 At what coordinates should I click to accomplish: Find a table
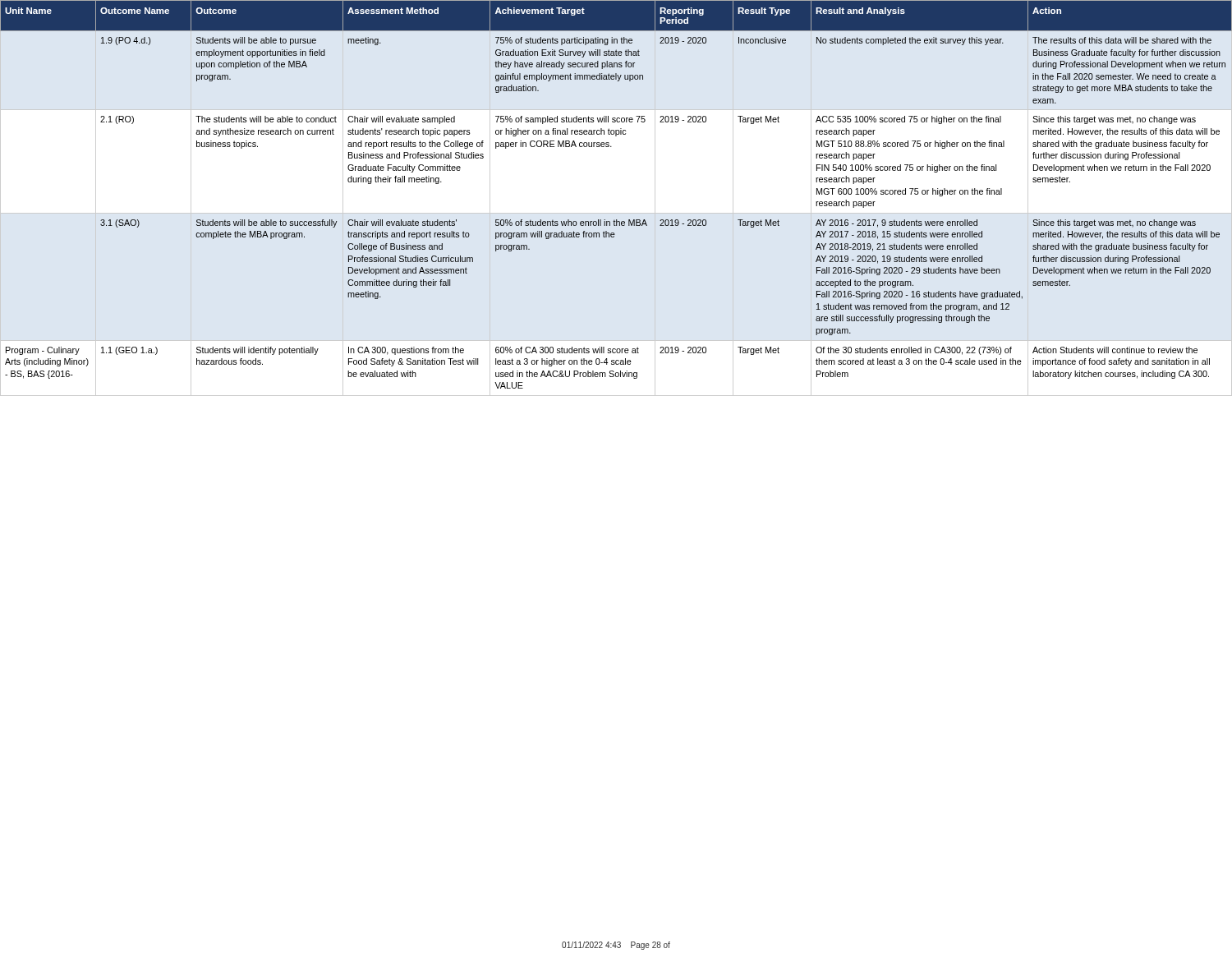(x=616, y=198)
